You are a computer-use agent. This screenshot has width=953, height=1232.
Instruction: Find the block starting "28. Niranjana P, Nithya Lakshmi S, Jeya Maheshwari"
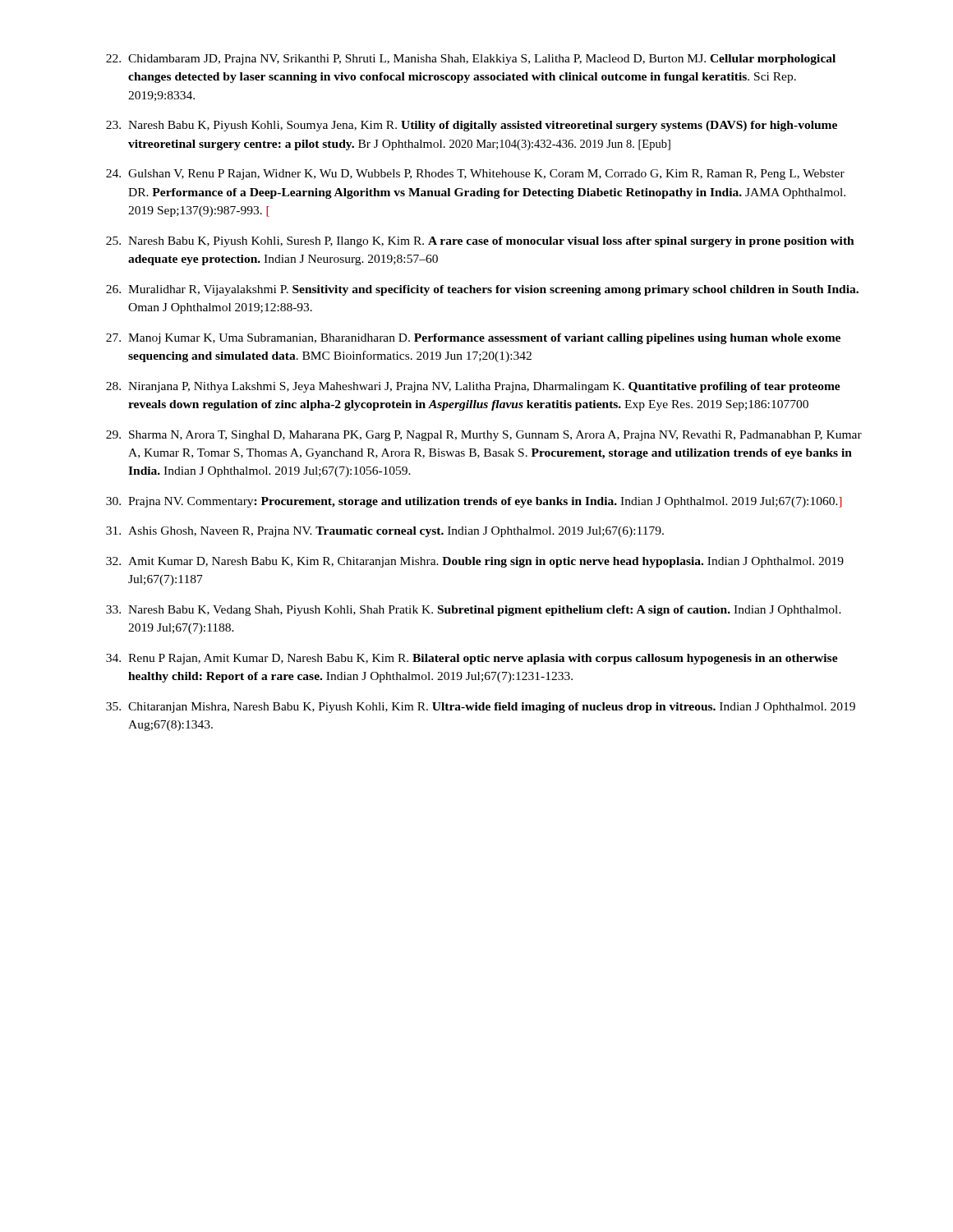pyautogui.click(x=476, y=395)
